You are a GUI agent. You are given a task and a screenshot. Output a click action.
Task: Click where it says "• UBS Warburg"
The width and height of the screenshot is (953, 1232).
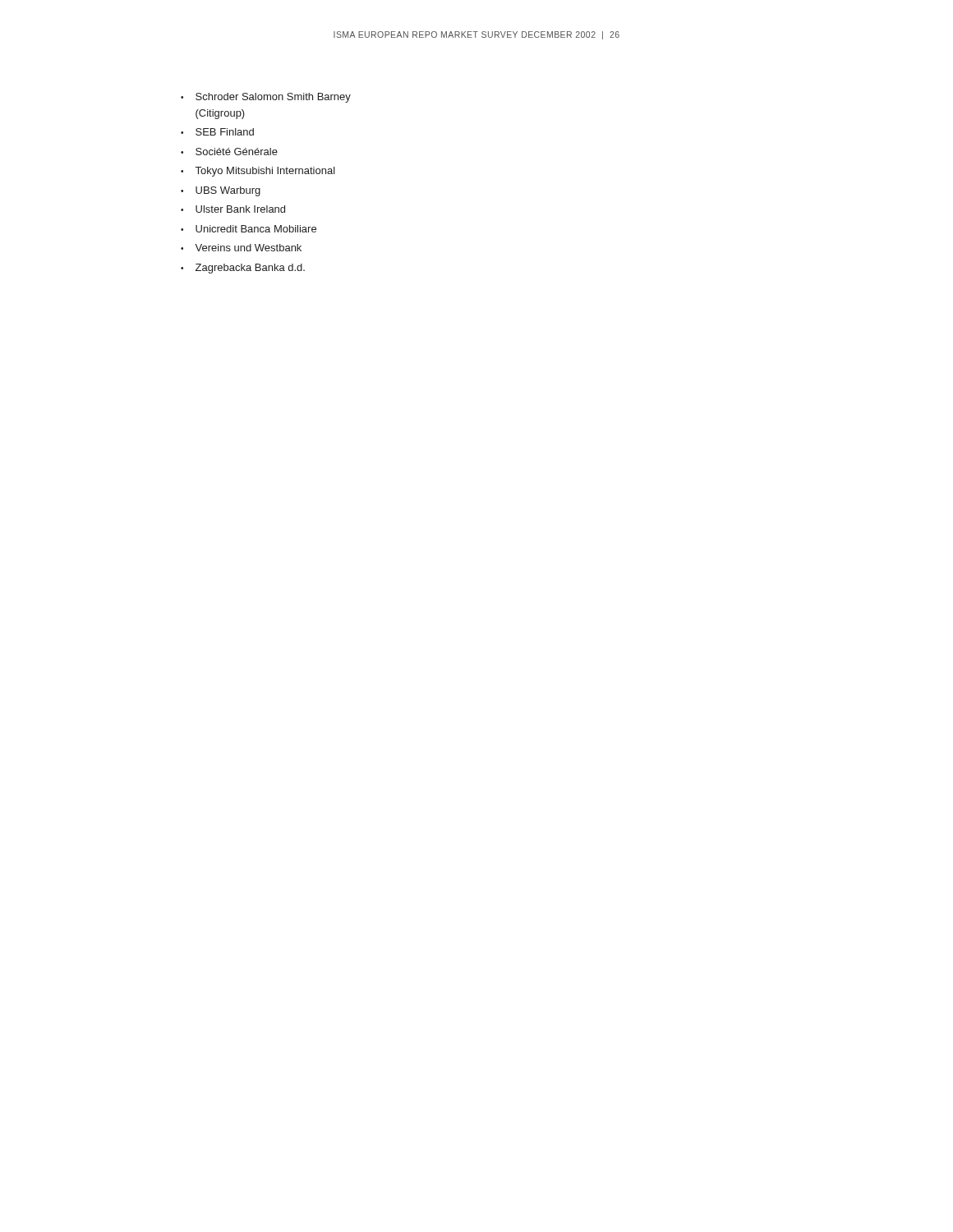pyautogui.click(x=221, y=190)
